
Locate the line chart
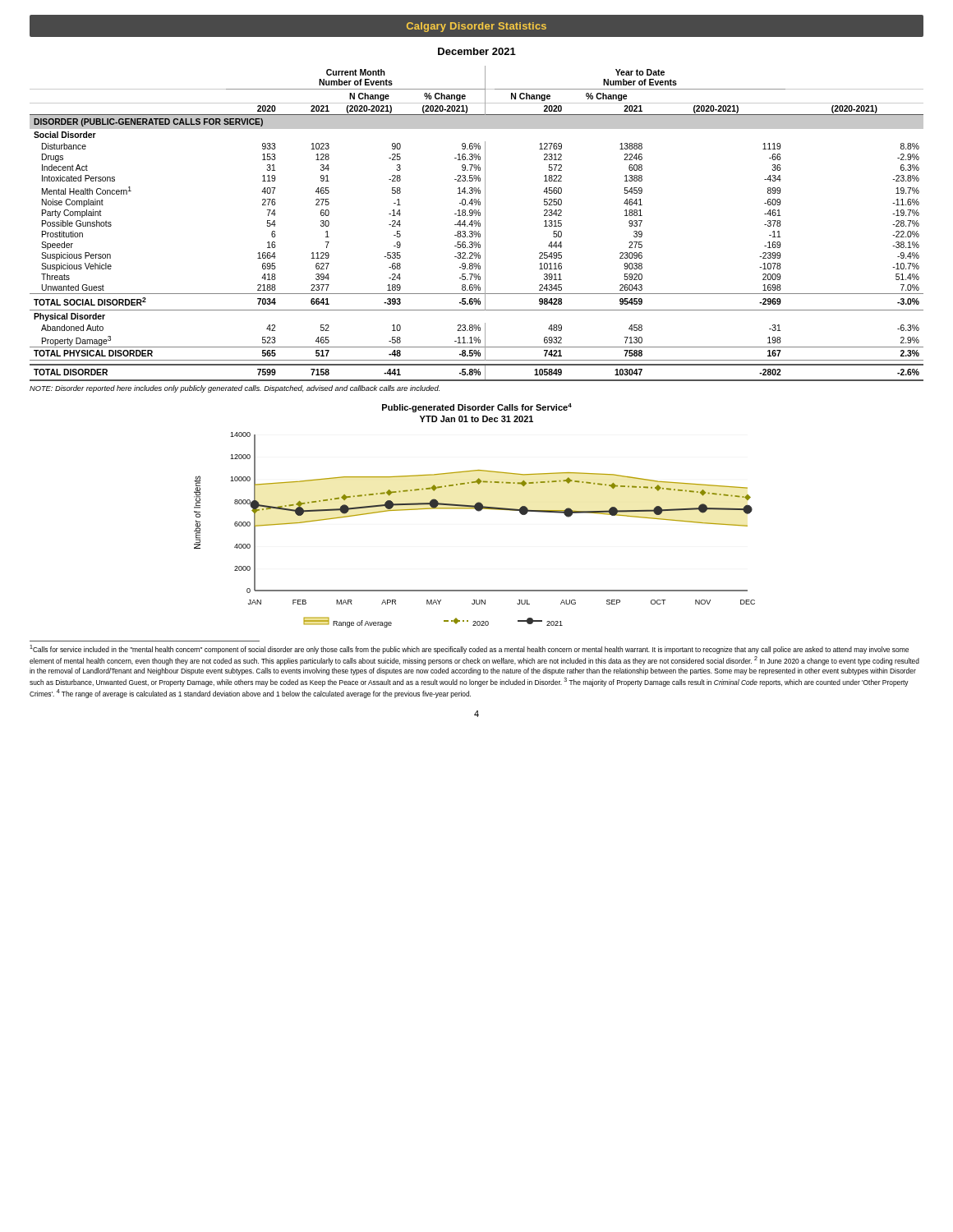click(x=476, y=517)
